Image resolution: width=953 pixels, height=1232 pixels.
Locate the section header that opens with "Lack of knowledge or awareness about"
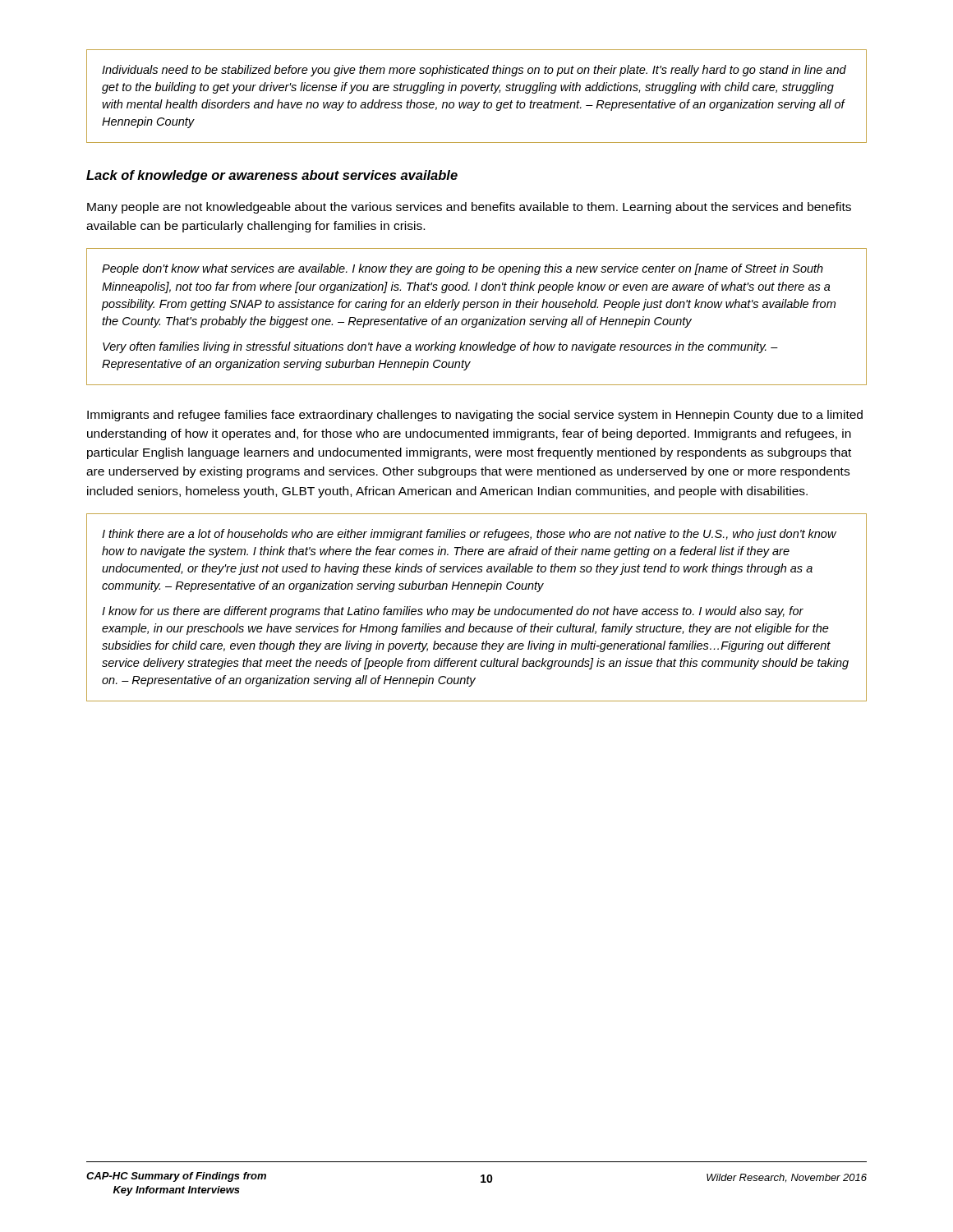pyautogui.click(x=272, y=175)
